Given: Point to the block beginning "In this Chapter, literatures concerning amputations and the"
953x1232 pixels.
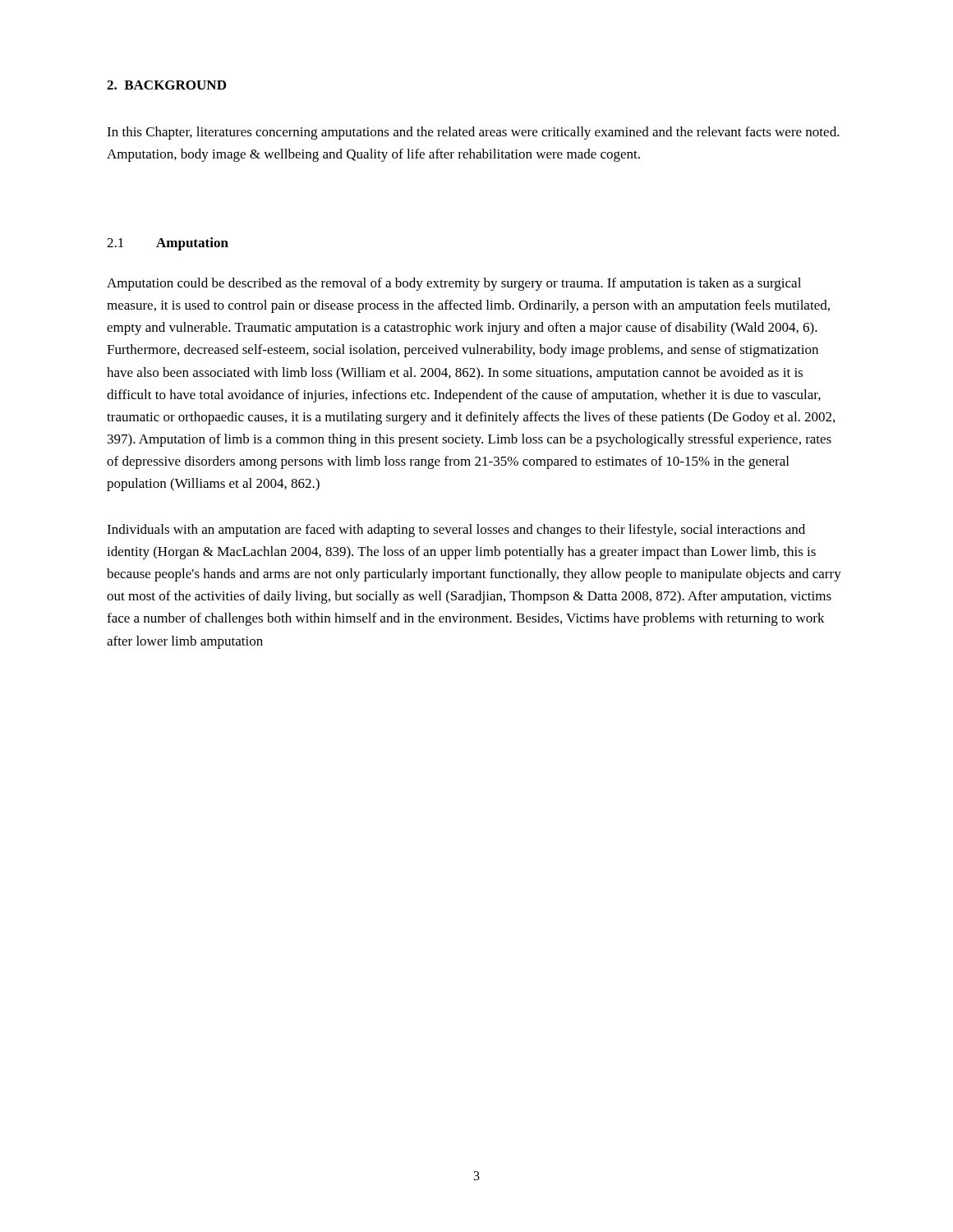Looking at the screenshot, I should point(473,143).
